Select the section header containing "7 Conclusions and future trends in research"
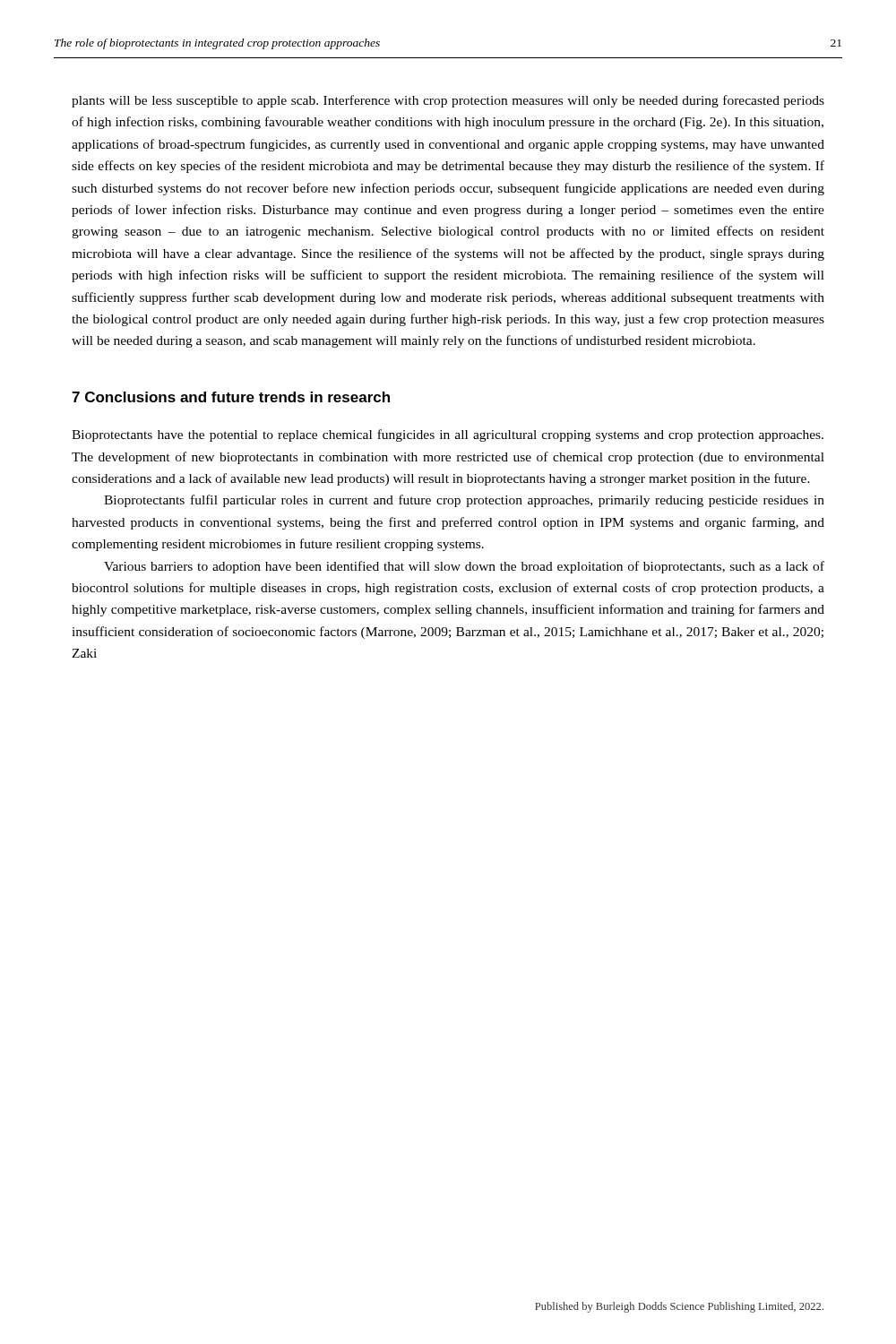The width and height of the screenshot is (896, 1344). pos(231,397)
